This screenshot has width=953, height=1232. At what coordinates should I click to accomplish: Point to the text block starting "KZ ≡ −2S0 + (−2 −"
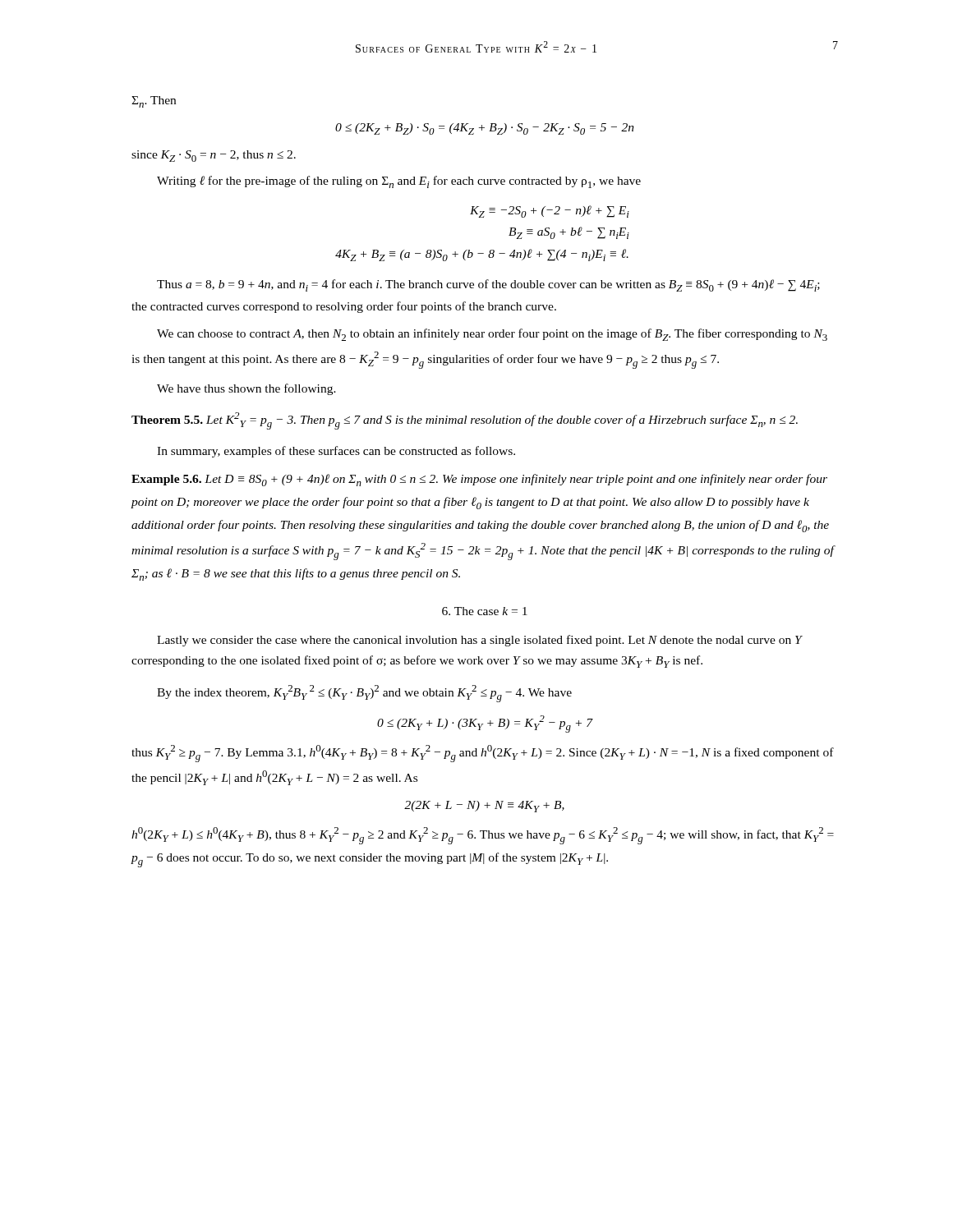(550, 211)
